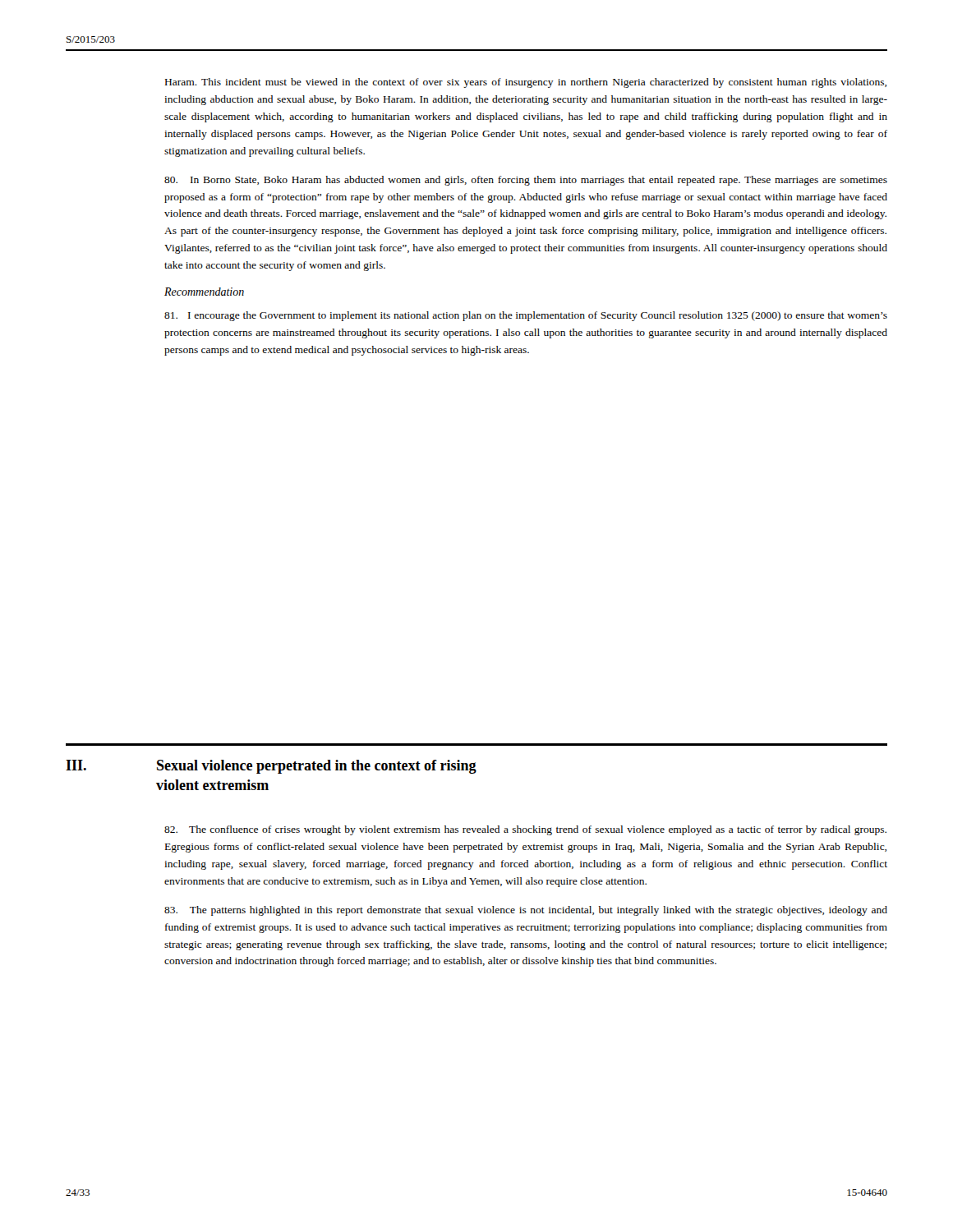This screenshot has height=1232, width=953.
Task: Point to the passage starting "The patterns highlighted in this"
Action: pyautogui.click(x=526, y=935)
